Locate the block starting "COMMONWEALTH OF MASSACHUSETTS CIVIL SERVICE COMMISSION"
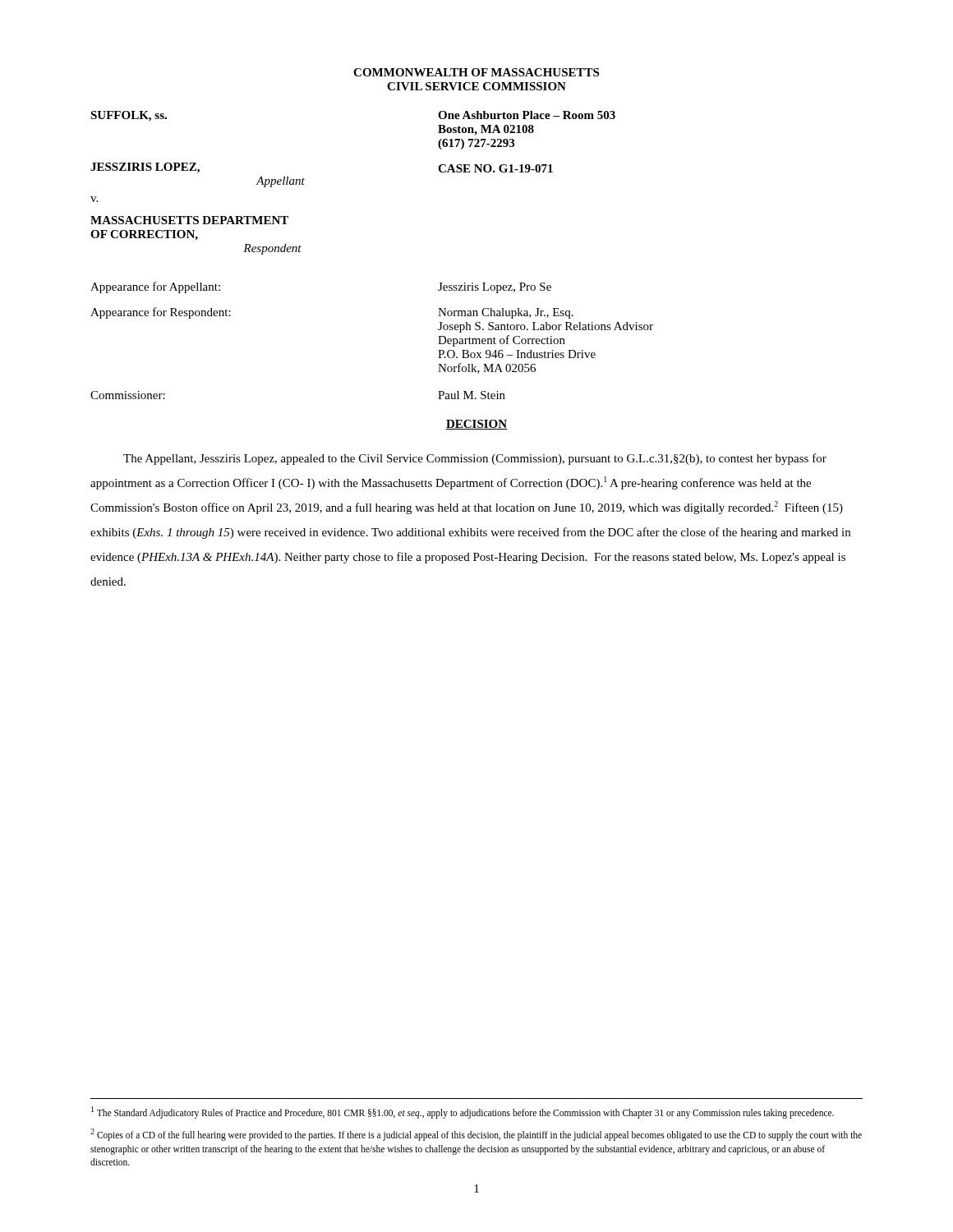This screenshot has width=953, height=1232. [476, 79]
